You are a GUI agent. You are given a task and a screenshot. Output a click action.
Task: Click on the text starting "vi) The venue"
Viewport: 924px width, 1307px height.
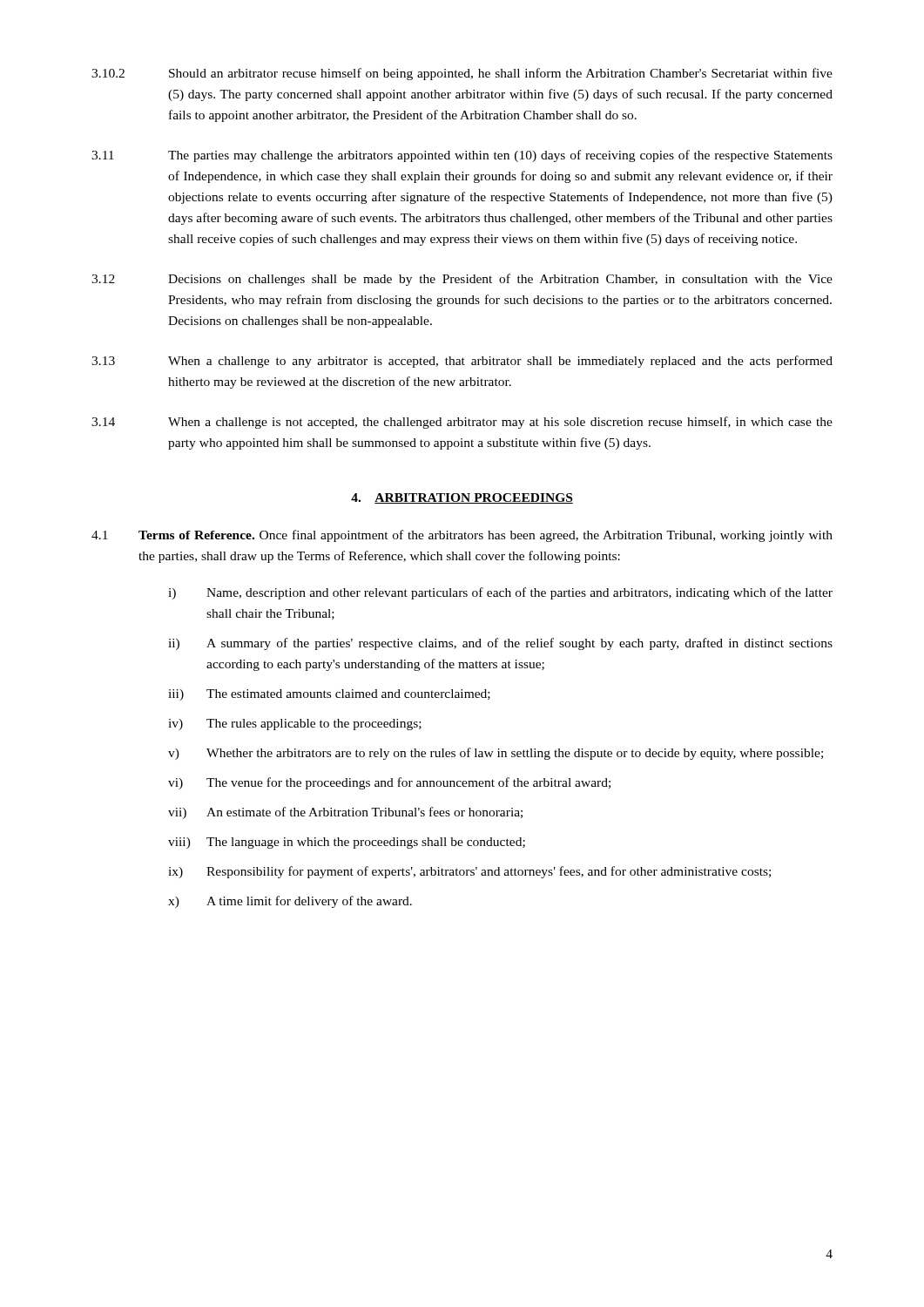point(500,783)
